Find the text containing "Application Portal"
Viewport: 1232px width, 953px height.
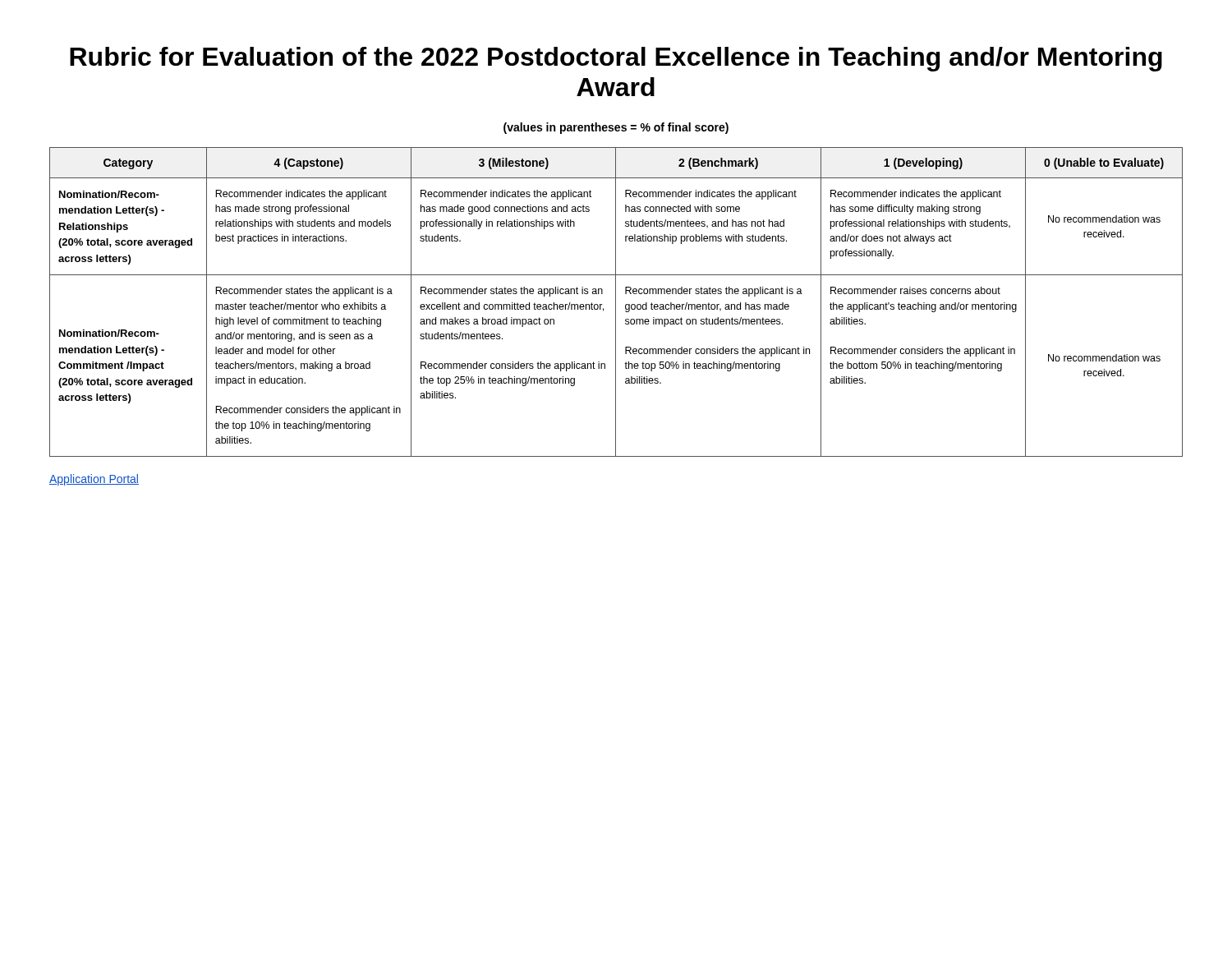pos(94,479)
